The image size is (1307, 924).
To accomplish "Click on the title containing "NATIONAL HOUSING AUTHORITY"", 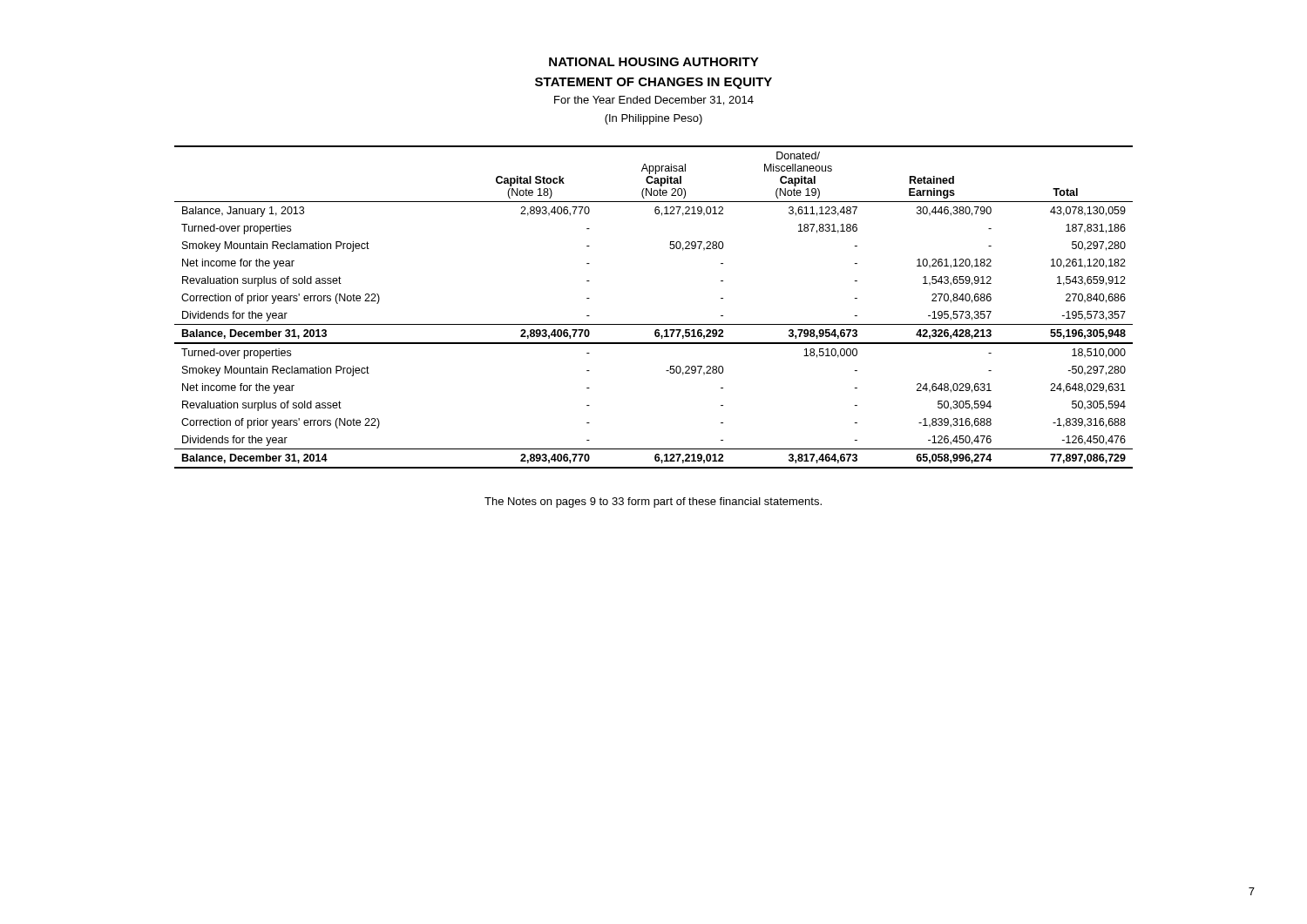I will point(654,90).
